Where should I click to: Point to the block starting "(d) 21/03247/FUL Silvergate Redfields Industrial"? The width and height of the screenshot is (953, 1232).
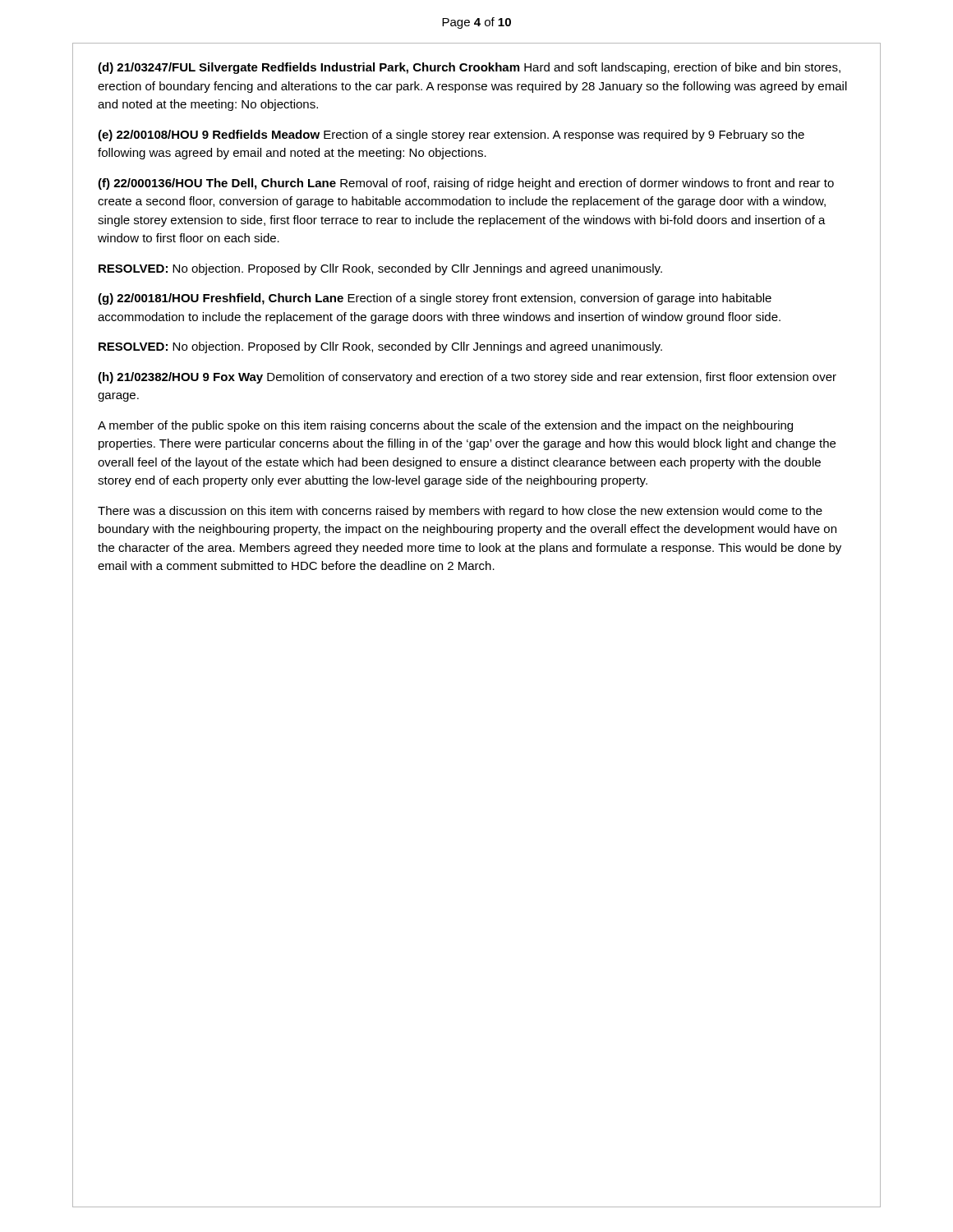point(472,85)
